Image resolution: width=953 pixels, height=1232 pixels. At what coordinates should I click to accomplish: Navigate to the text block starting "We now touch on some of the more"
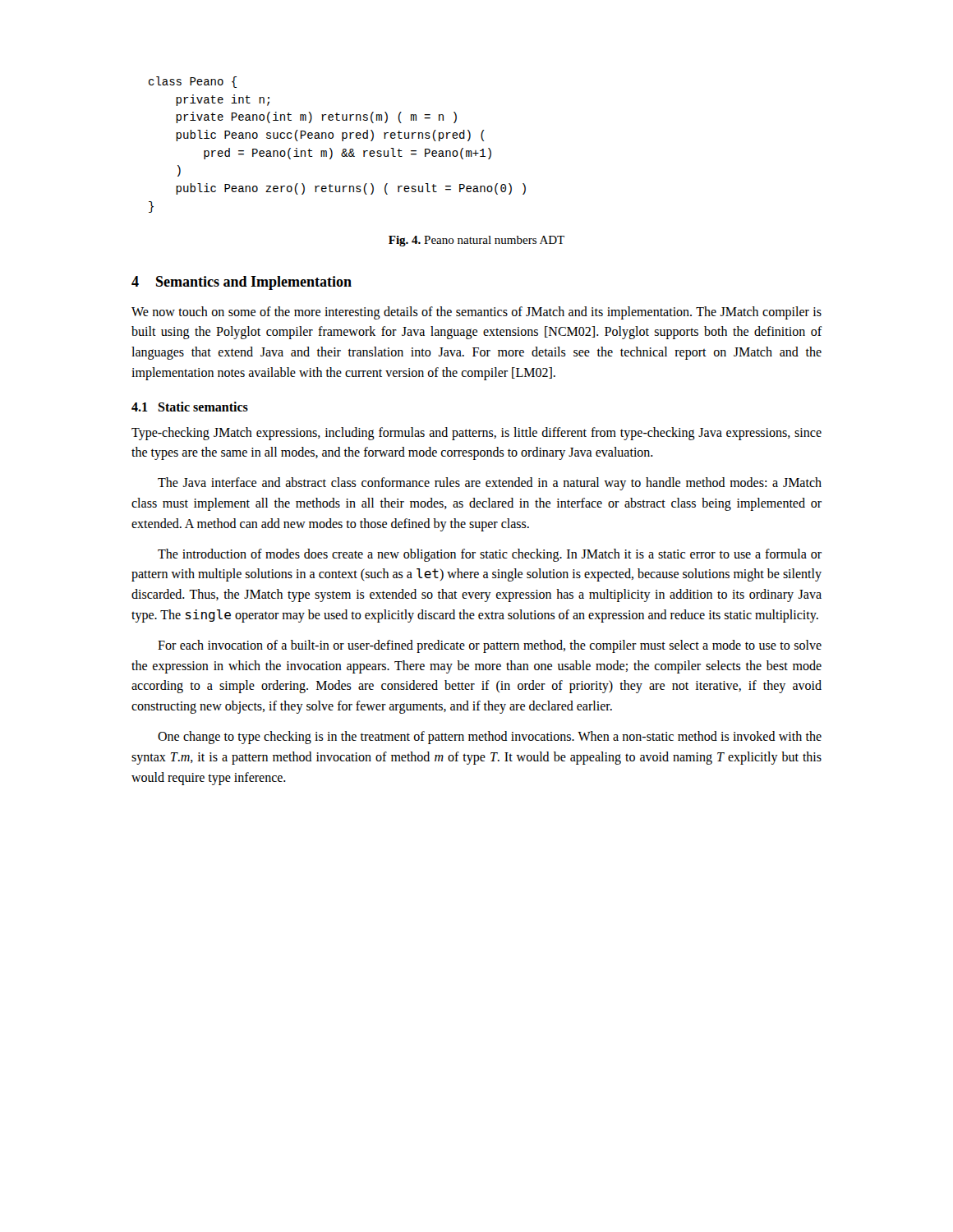click(476, 343)
